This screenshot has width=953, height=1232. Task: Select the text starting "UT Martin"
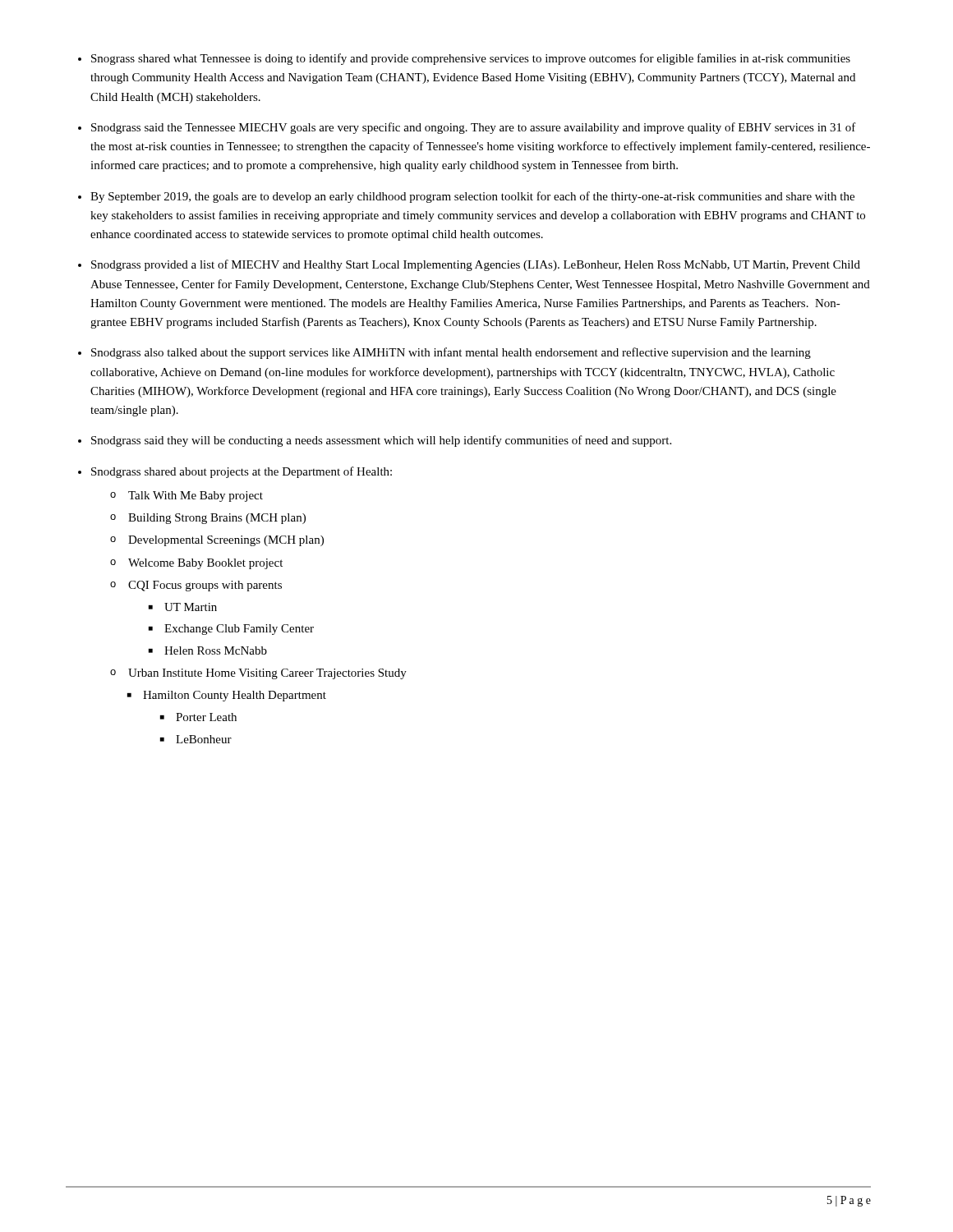click(191, 607)
